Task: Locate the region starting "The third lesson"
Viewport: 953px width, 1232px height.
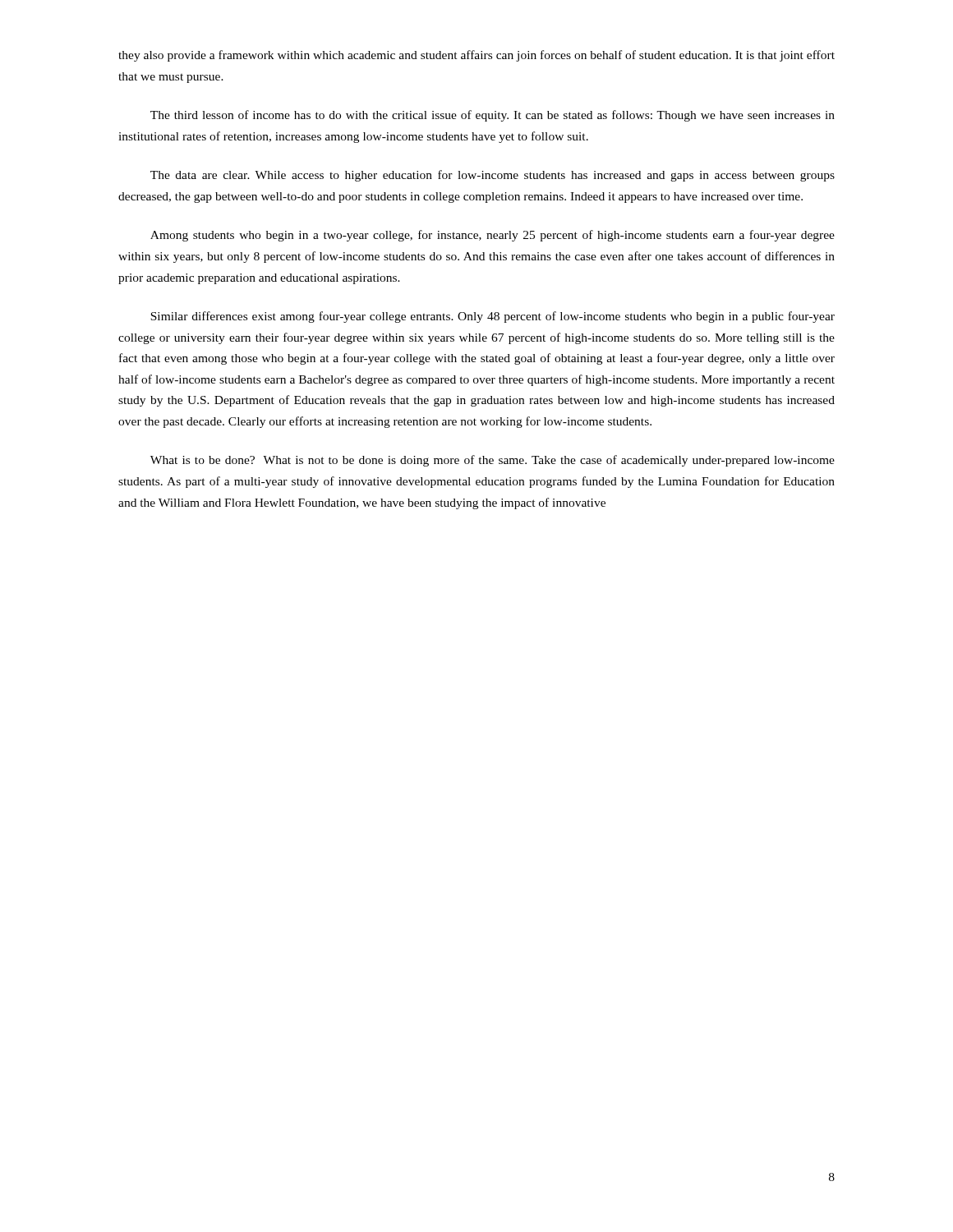Action: point(476,125)
